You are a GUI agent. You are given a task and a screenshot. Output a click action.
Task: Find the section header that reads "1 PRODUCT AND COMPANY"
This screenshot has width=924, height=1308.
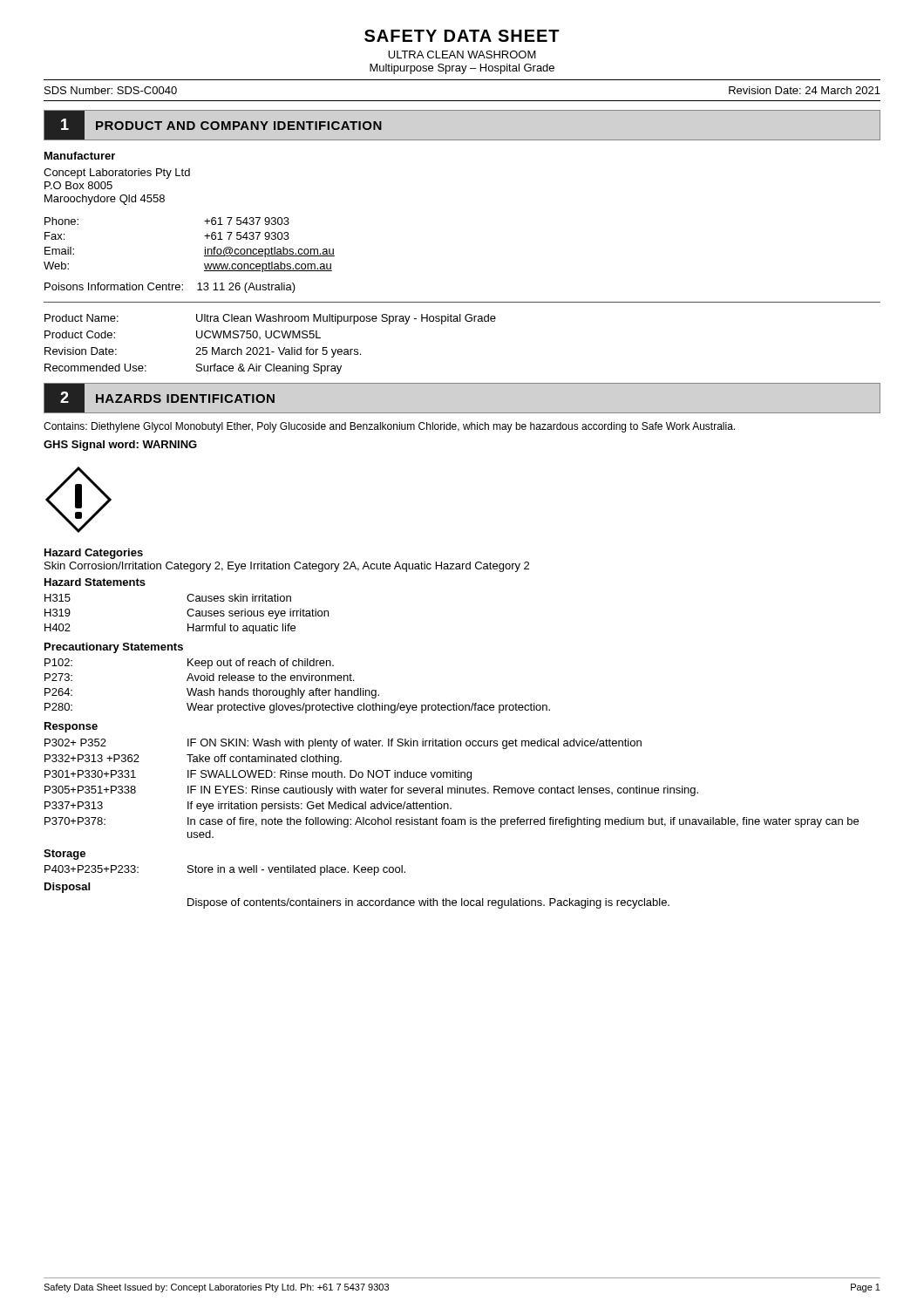click(213, 125)
